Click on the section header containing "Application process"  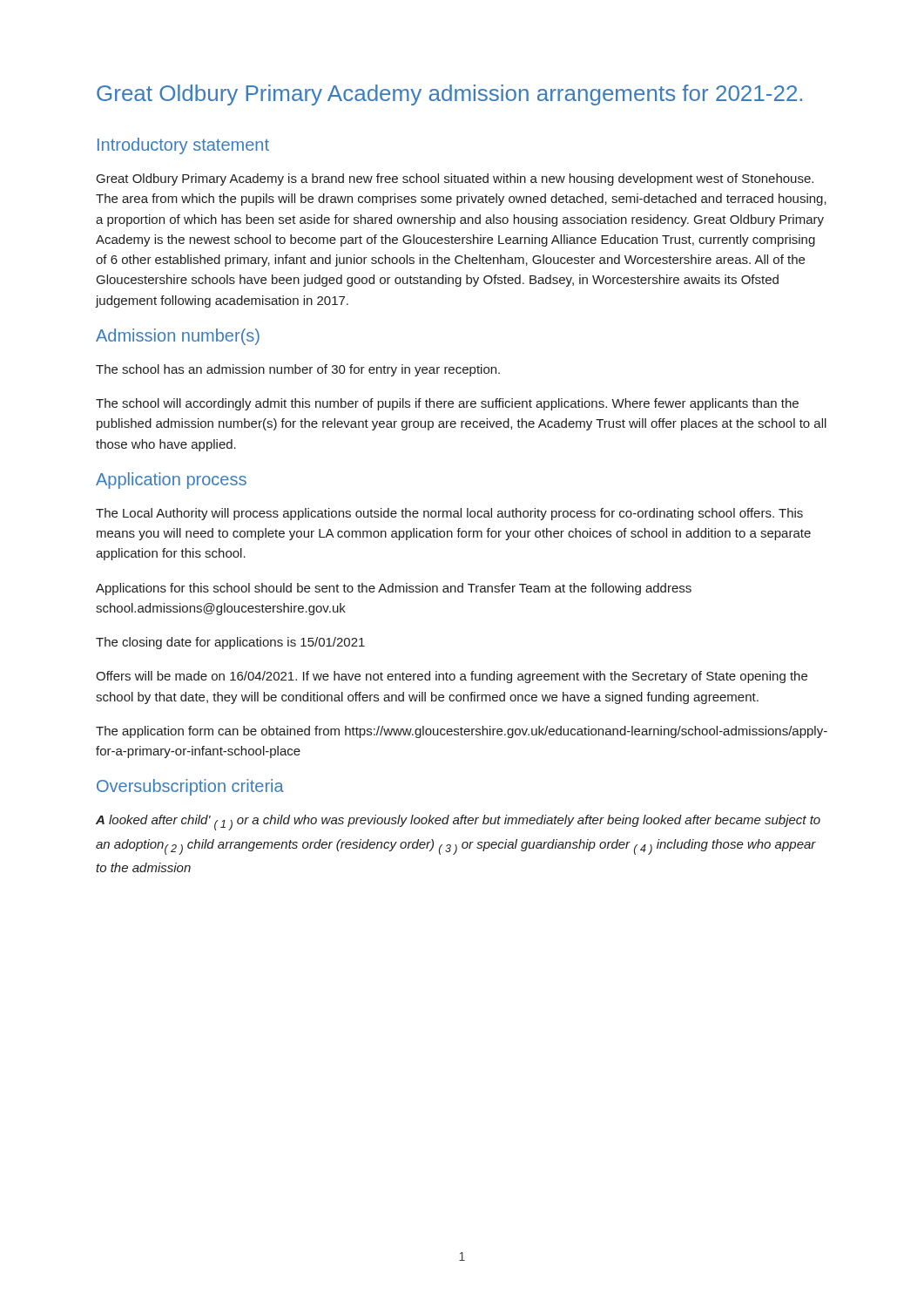pos(171,481)
